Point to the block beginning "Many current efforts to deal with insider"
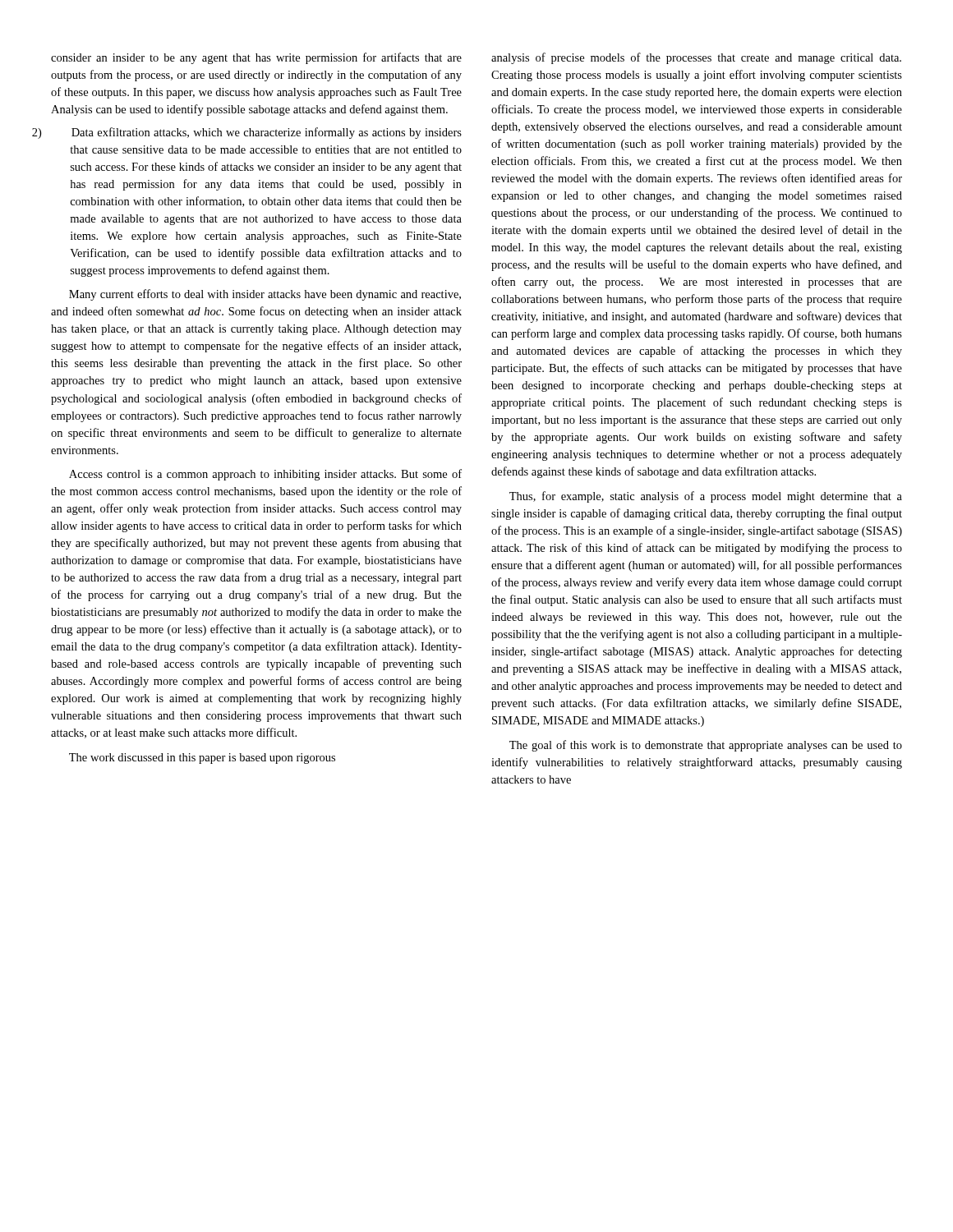The width and height of the screenshot is (953, 1232). point(256,372)
